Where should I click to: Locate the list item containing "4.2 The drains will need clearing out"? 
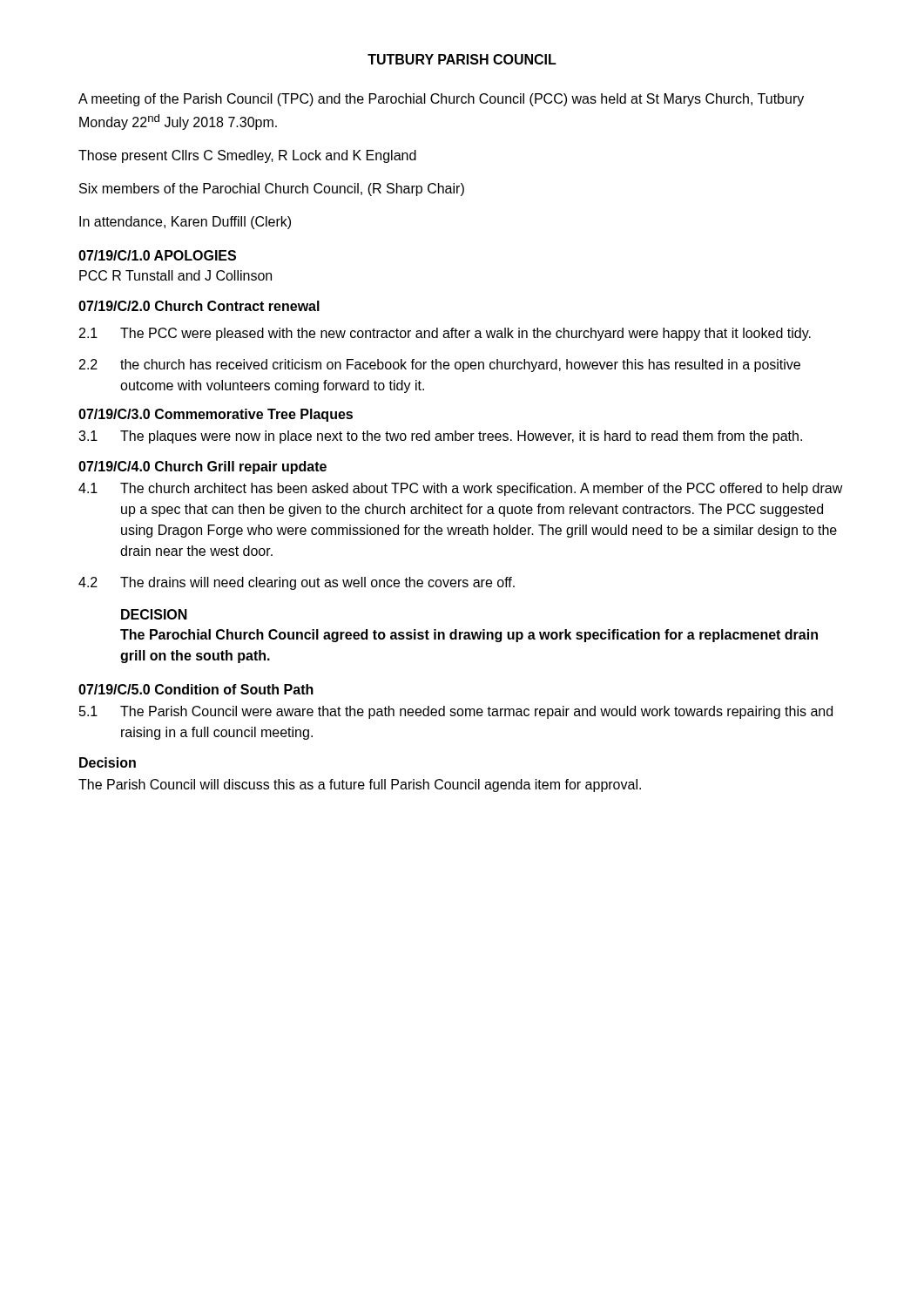pos(462,583)
